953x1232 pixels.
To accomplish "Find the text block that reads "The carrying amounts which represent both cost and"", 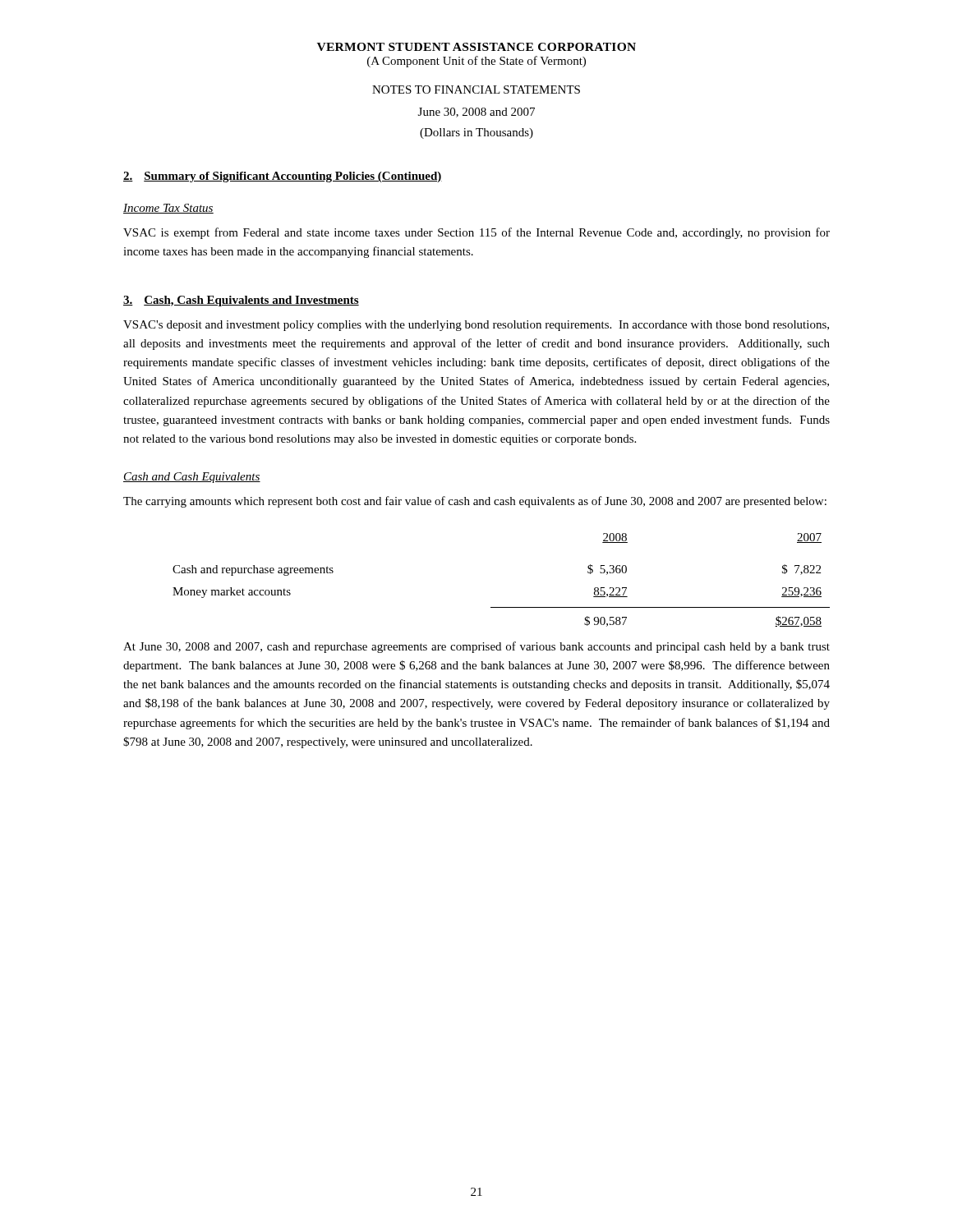I will click(476, 502).
